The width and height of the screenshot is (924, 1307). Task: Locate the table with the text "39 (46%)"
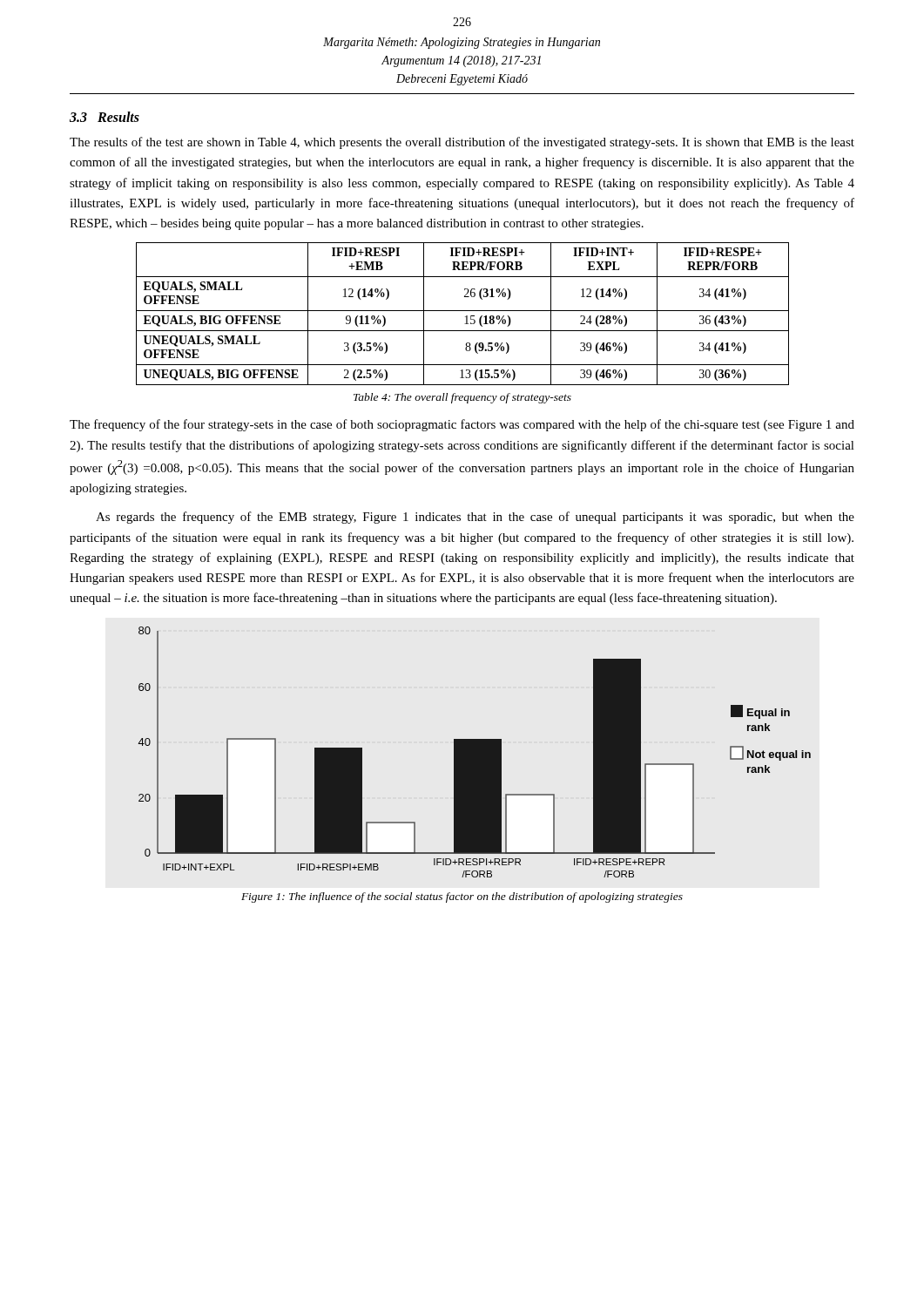click(462, 314)
